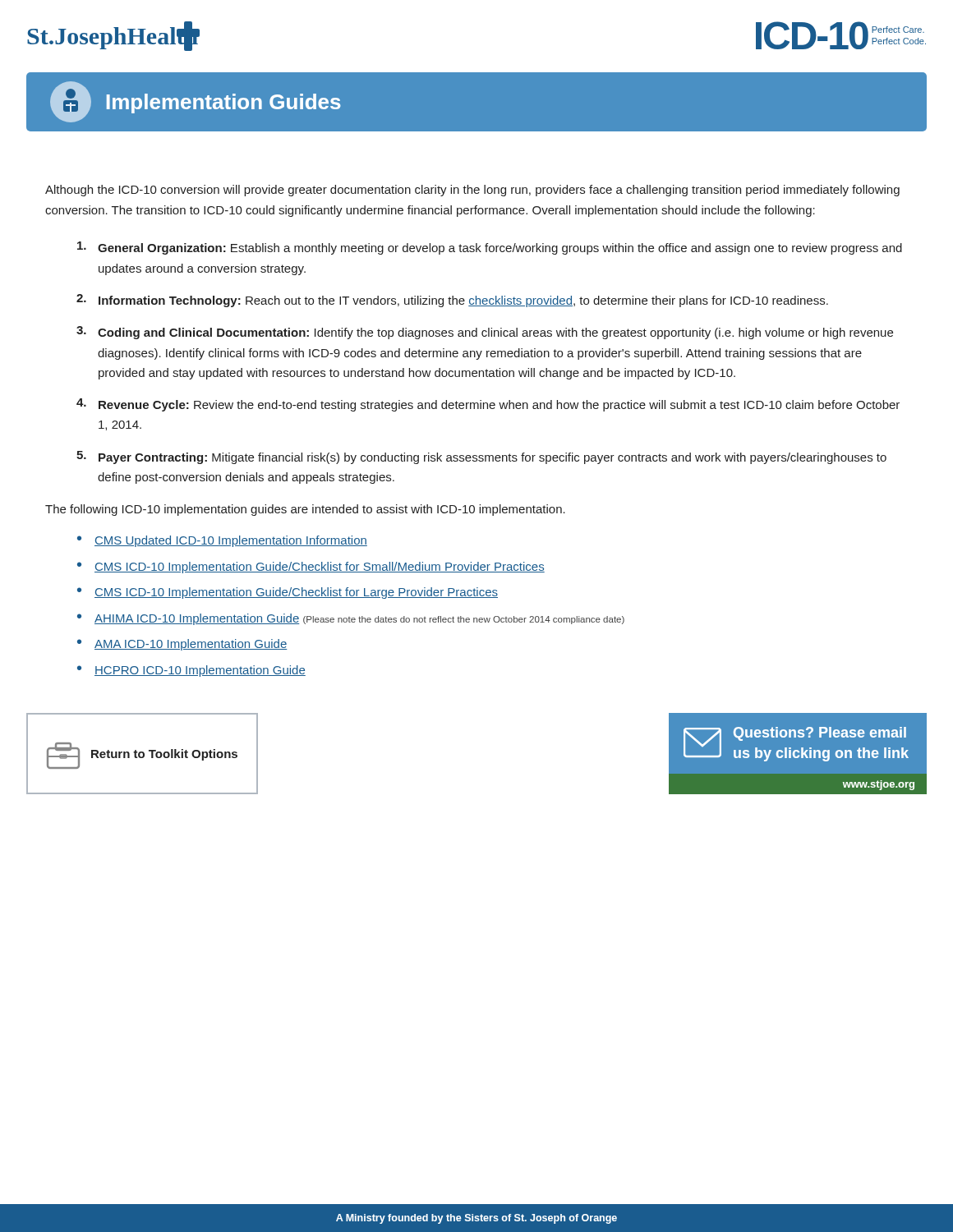Image resolution: width=953 pixels, height=1232 pixels.
Task: Locate the block of text that opens with "General Organization: Establish a monthly meeting or develop"
Action: [492, 258]
